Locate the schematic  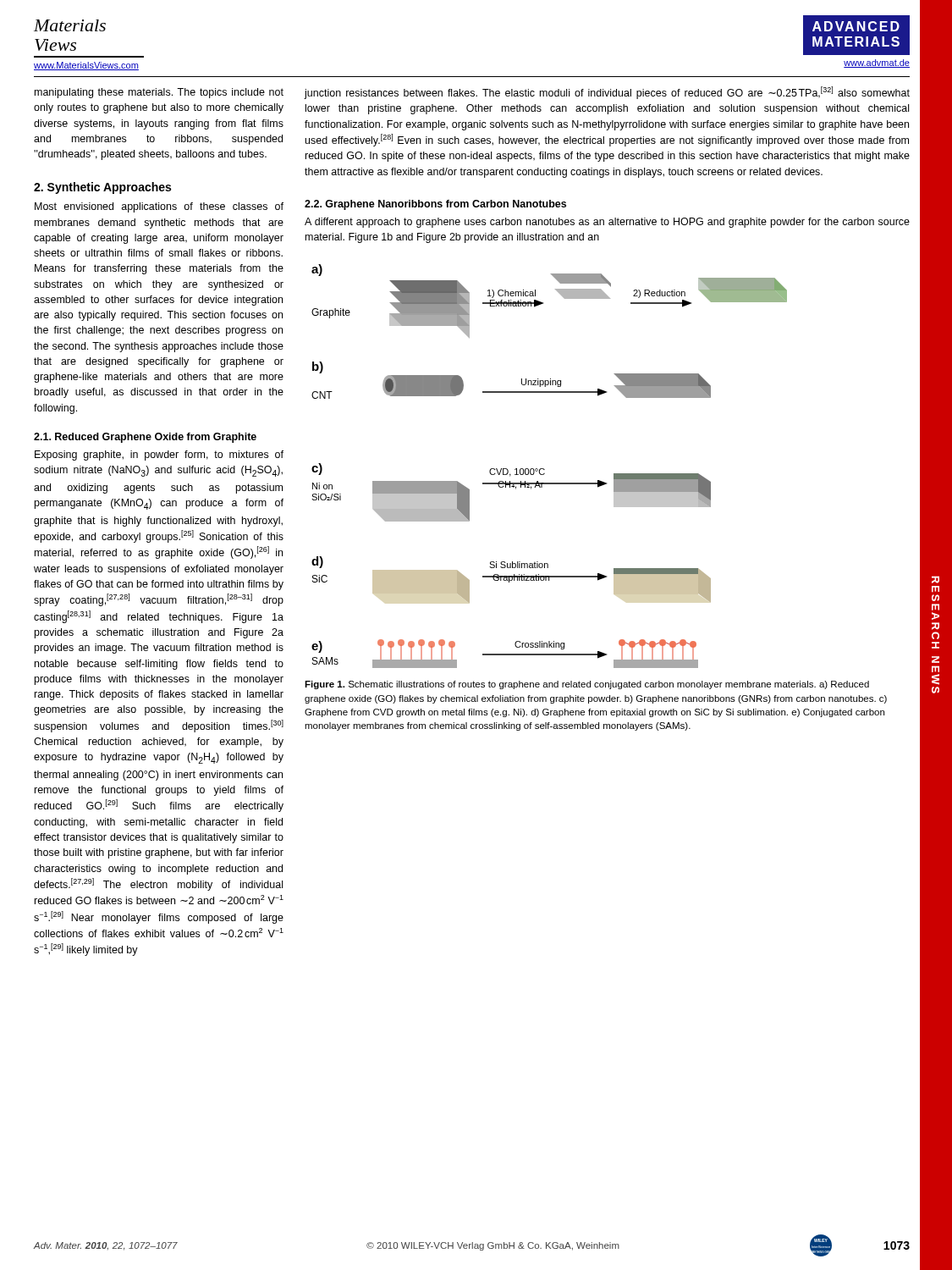(607, 464)
